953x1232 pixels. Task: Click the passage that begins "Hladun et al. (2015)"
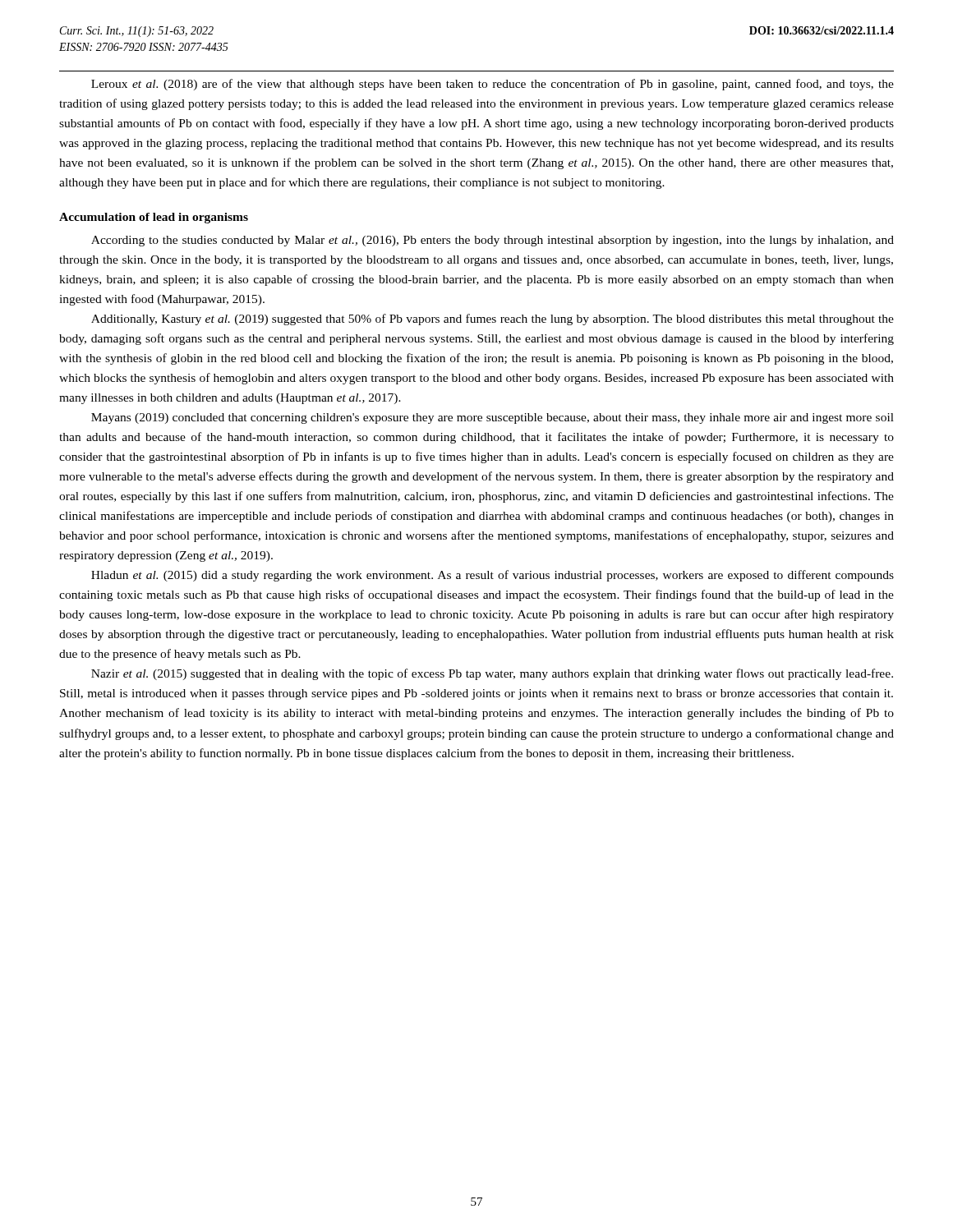coord(476,615)
